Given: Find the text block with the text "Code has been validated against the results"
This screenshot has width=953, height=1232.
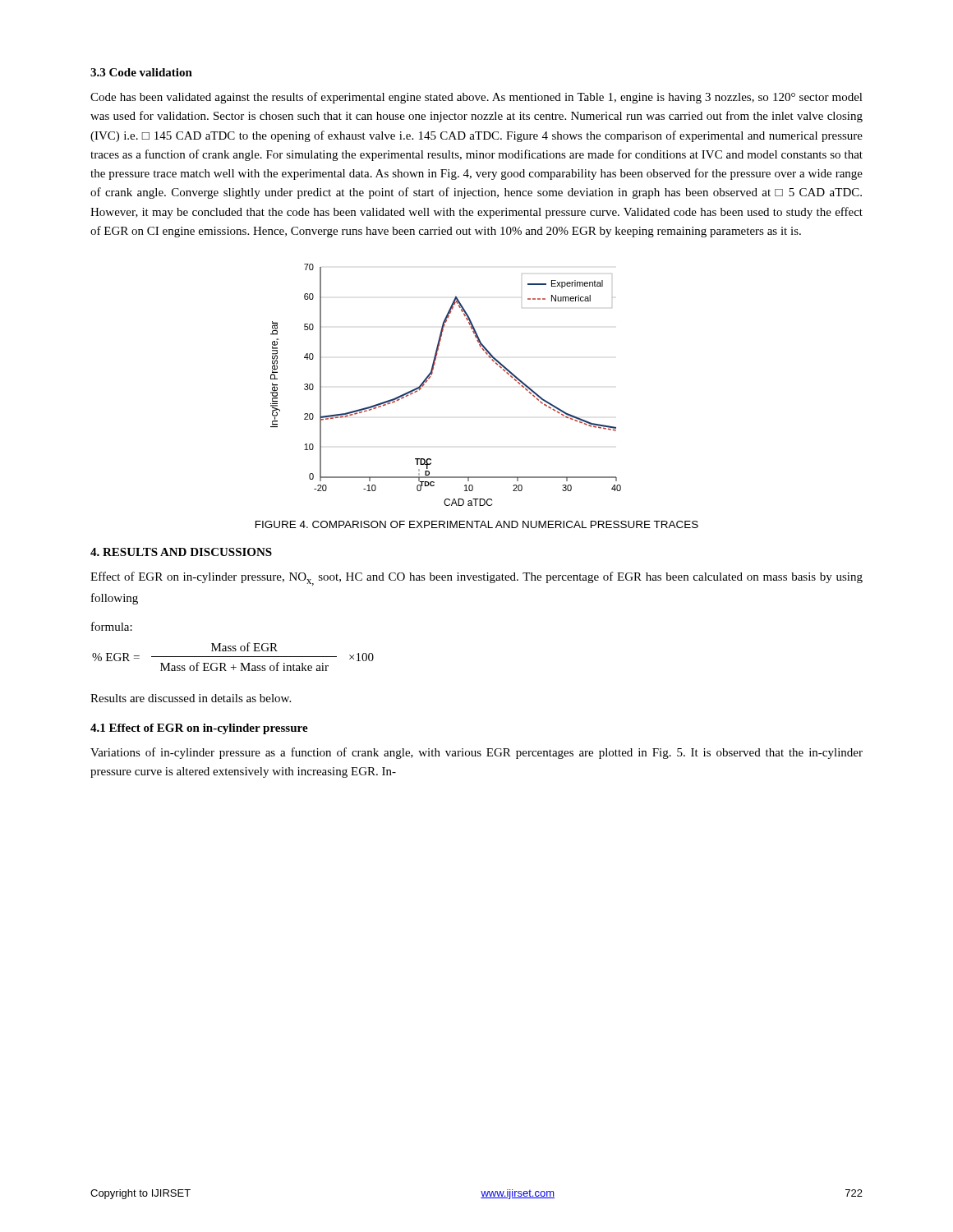Looking at the screenshot, I should pos(476,164).
